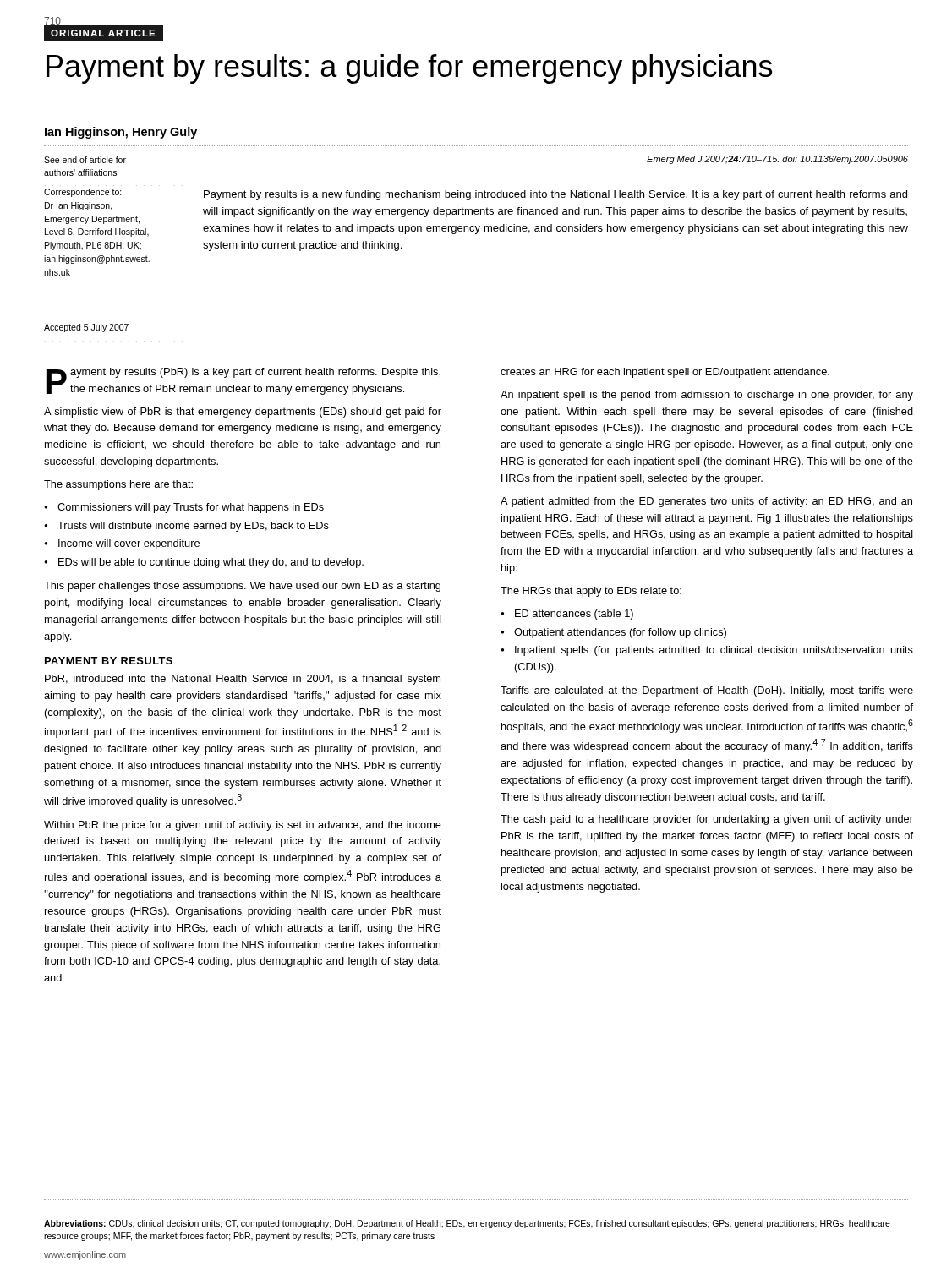
Task: Select the element starting "Commissioners will pay Trusts for"
Action: (x=191, y=507)
